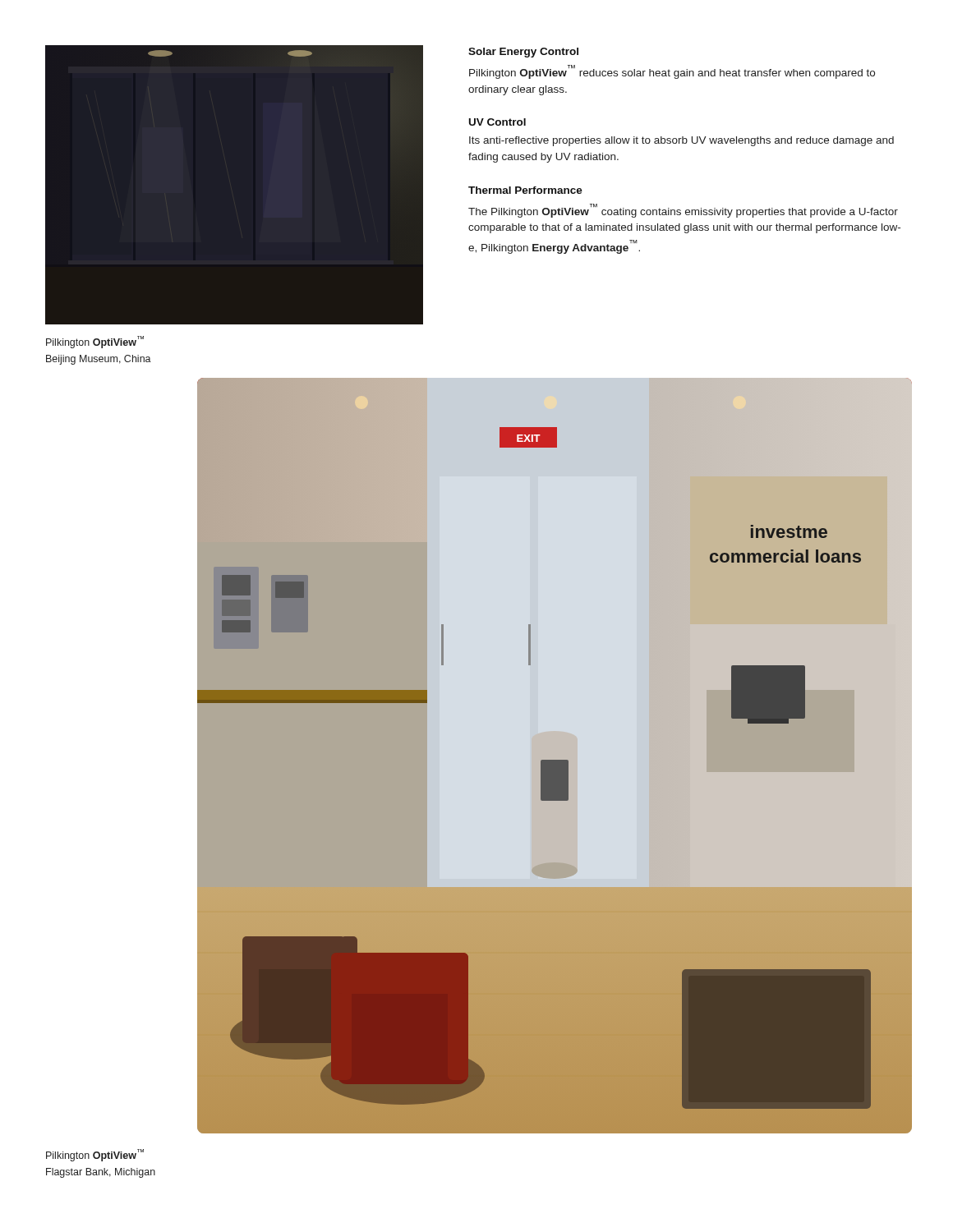Select the text block that reads "Its anti-reflective properties allow it"
Viewport: 953px width, 1232px height.
point(681,148)
